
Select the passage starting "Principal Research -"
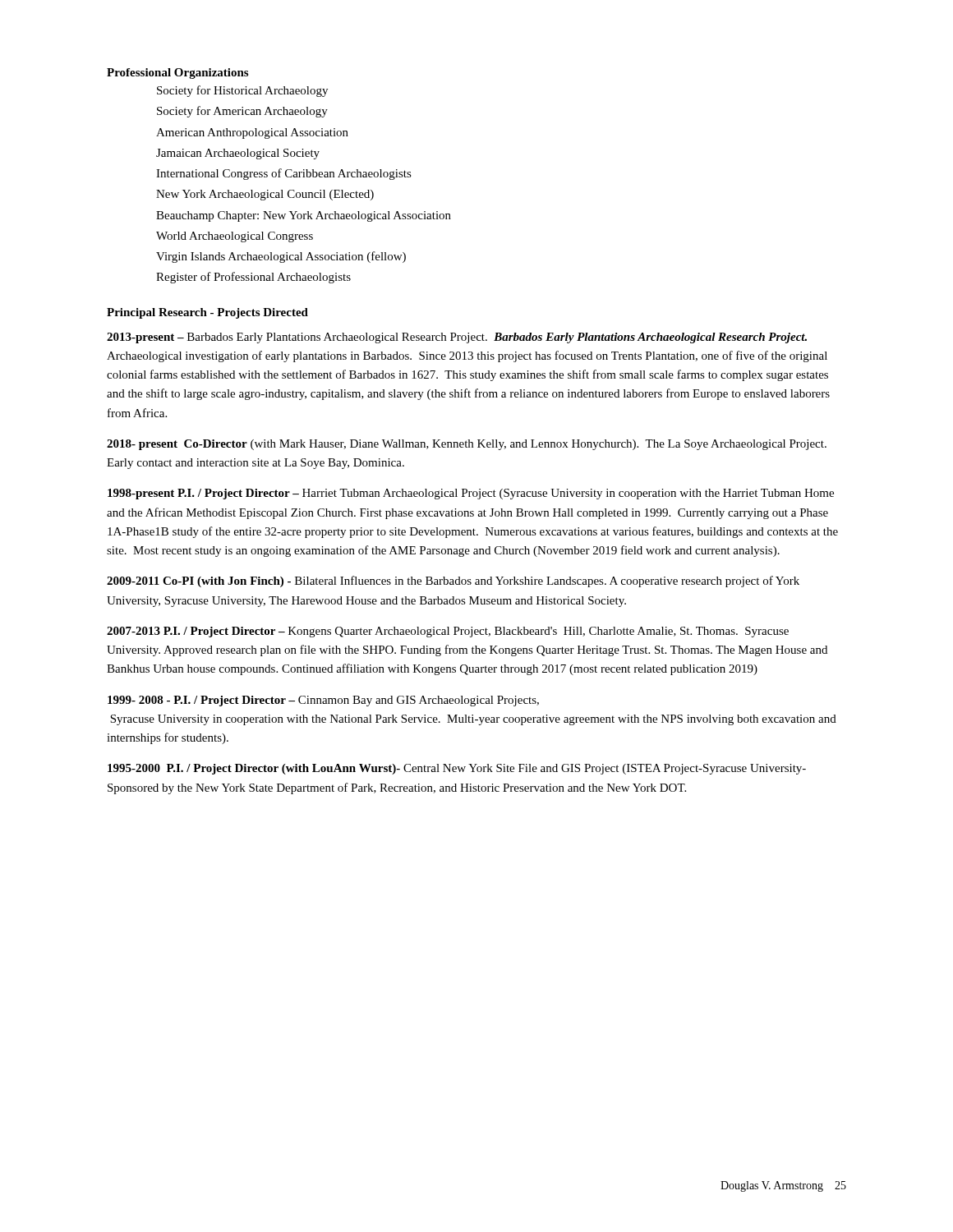(207, 312)
